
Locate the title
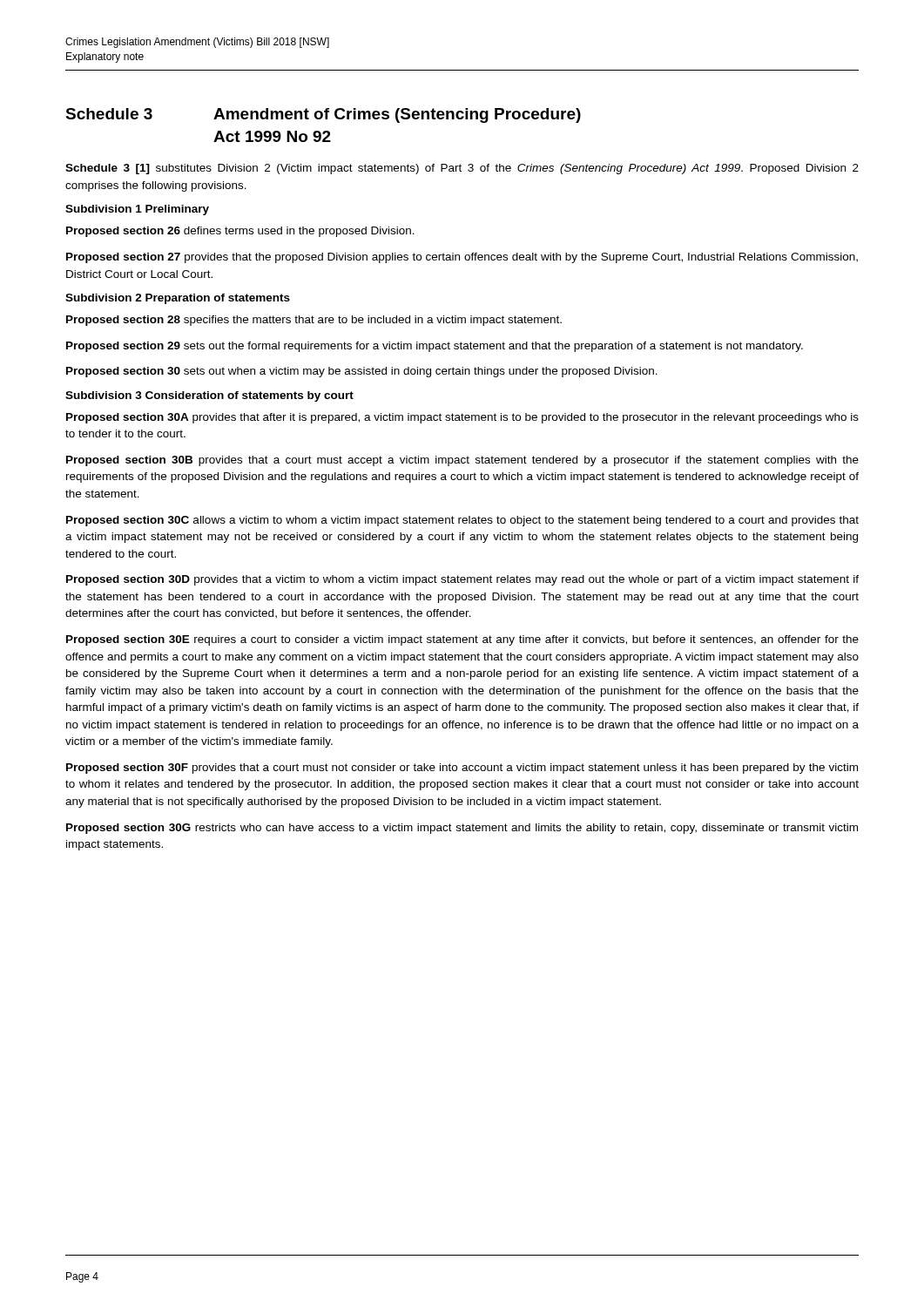[x=323, y=125]
